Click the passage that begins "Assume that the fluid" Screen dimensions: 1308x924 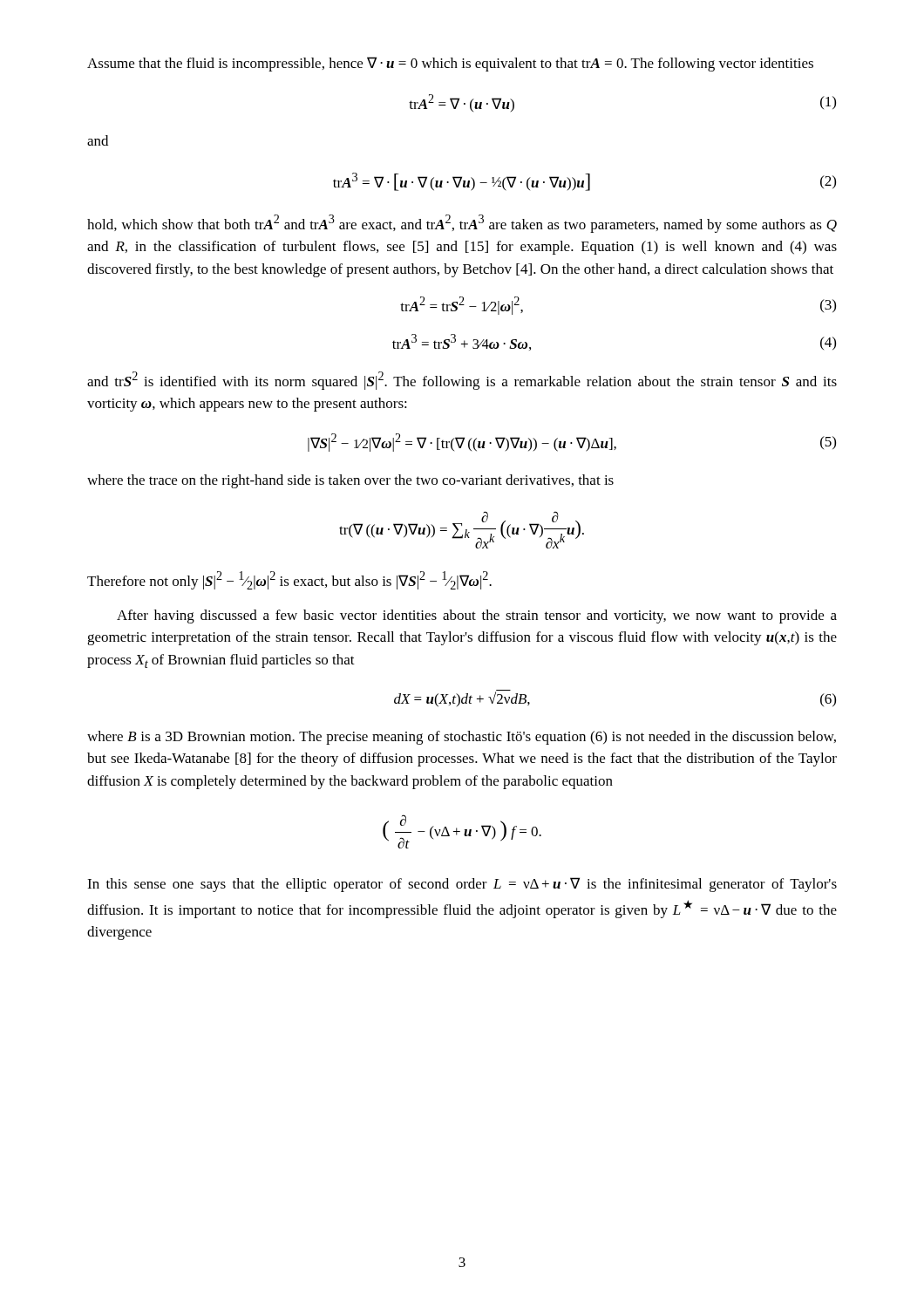coord(462,63)
